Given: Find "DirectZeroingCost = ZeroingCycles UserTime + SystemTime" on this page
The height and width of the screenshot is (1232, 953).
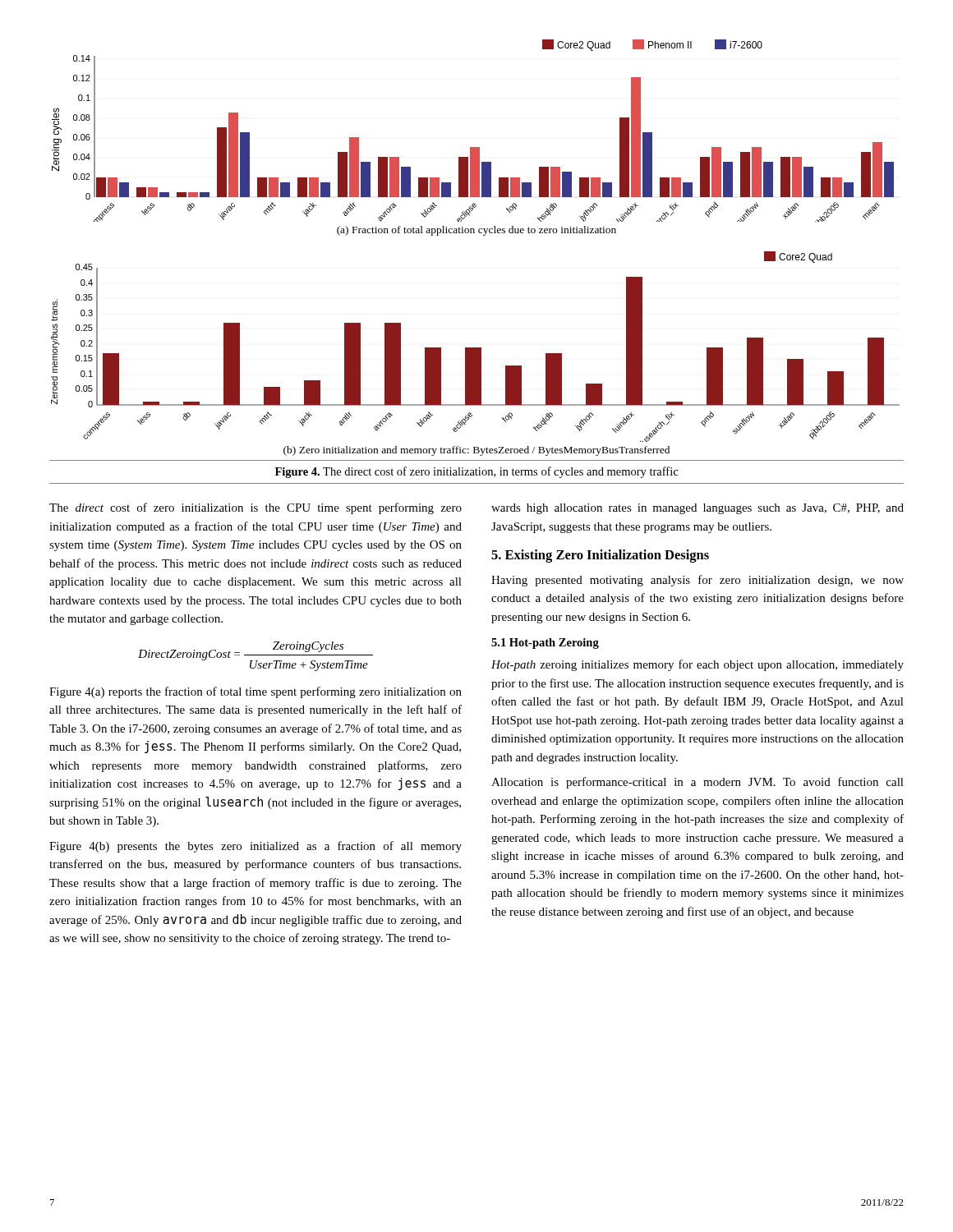Looking at the screenshot, I should (x=255, y=655).
